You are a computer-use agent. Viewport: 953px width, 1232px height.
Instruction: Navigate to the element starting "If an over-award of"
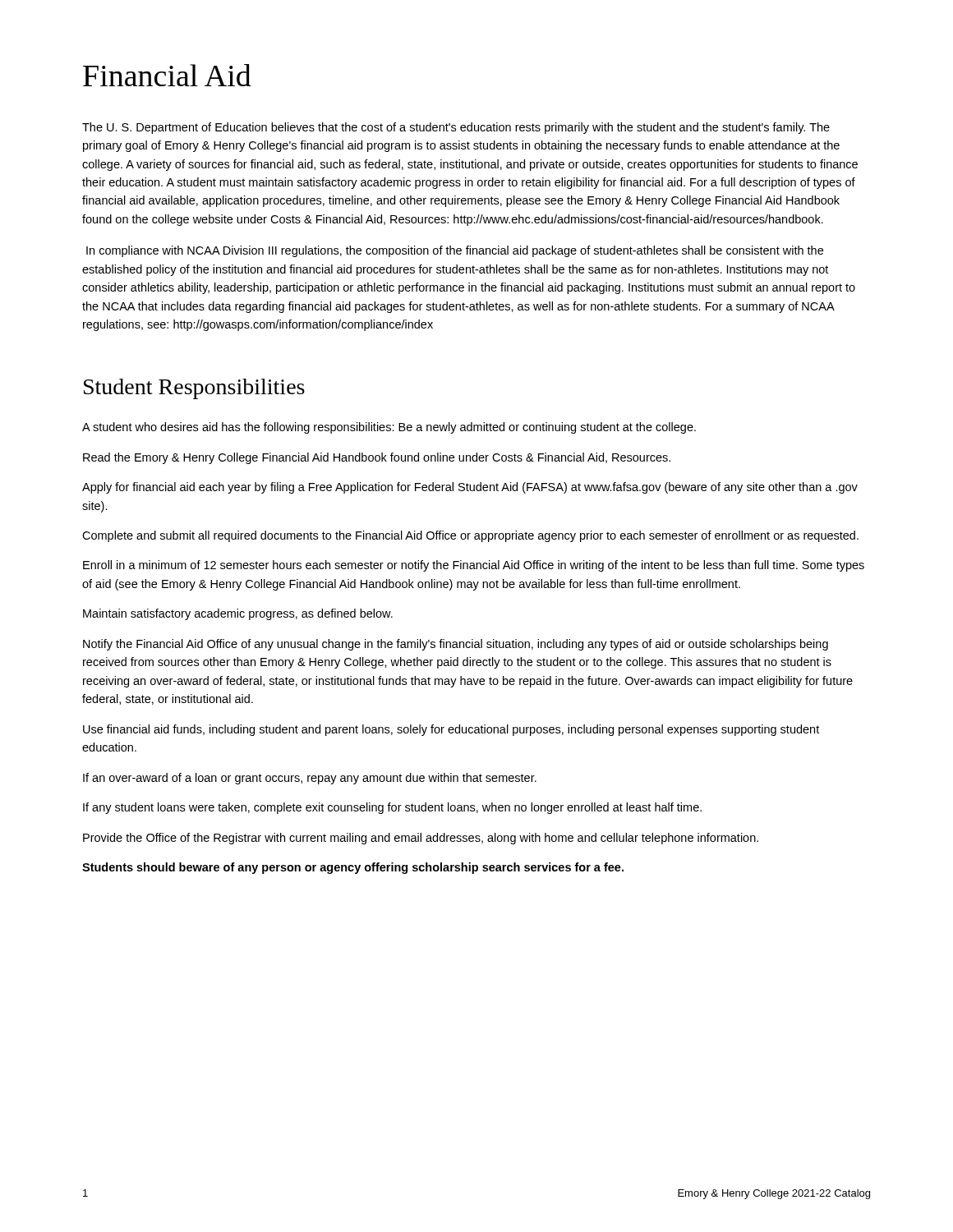click(310, 778)
